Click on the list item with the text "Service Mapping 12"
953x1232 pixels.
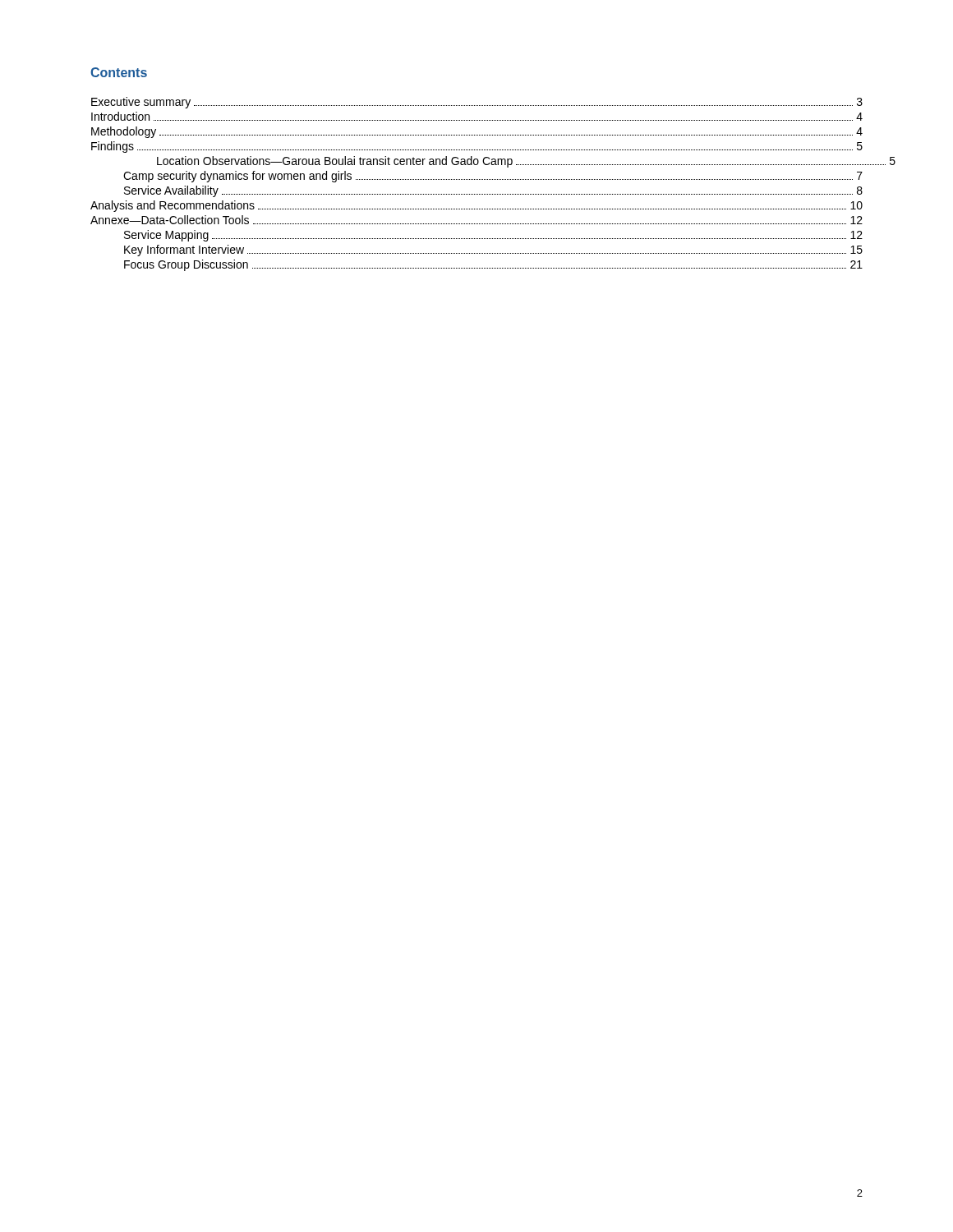[x=476, y=235]
